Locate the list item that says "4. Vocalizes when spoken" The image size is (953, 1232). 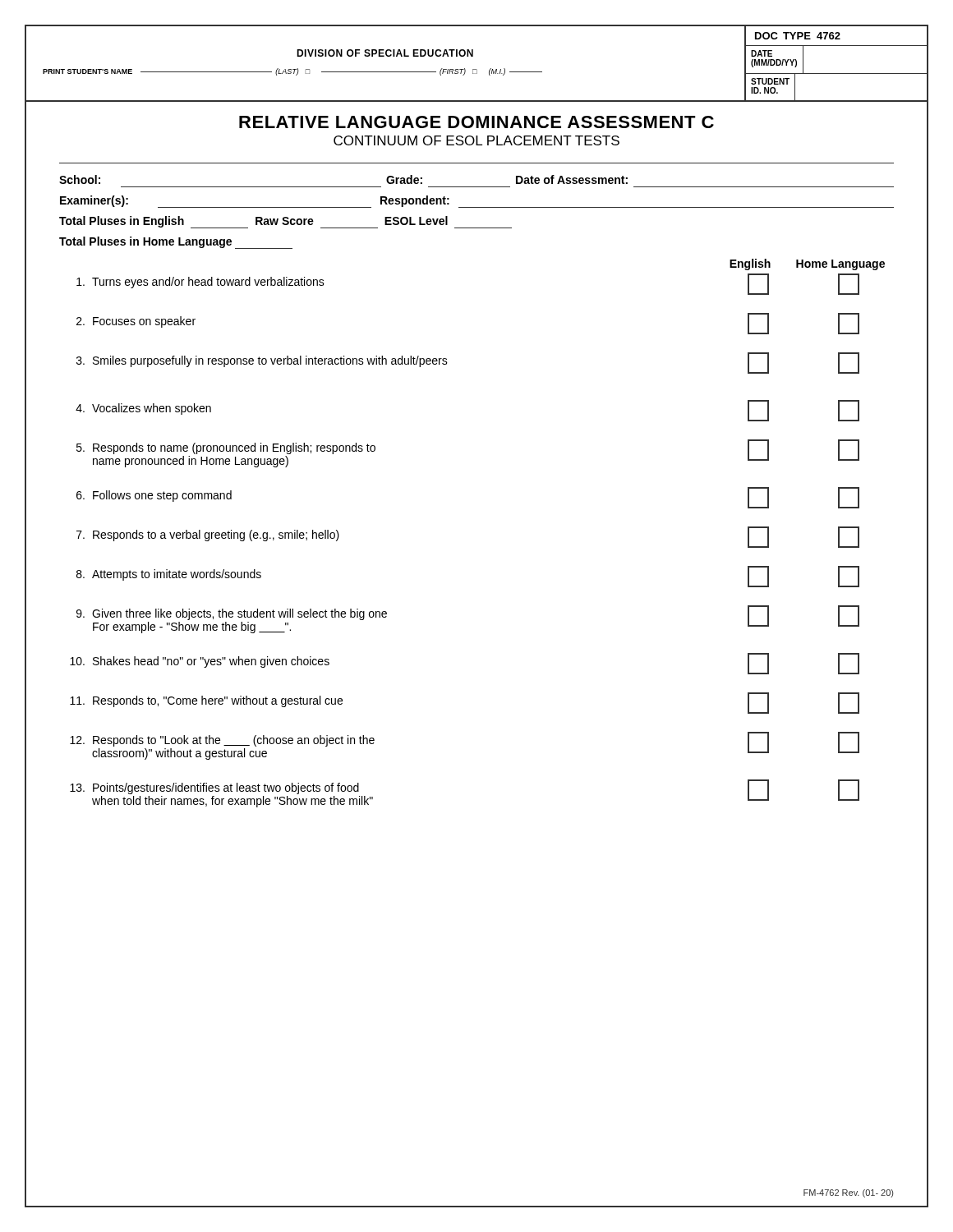tap(154, 410)
